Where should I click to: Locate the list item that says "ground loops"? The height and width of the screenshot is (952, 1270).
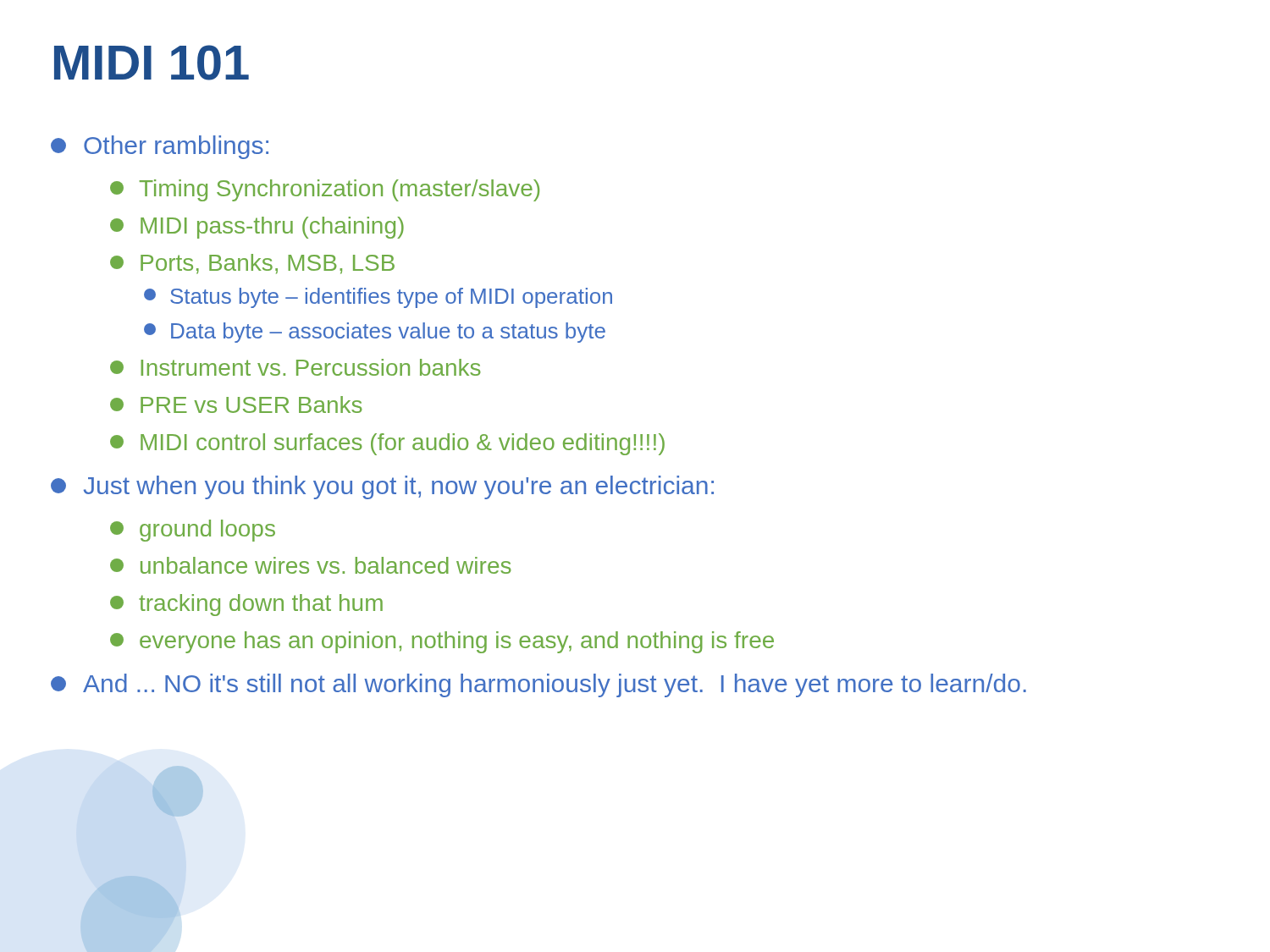click(x=193, y=529)
